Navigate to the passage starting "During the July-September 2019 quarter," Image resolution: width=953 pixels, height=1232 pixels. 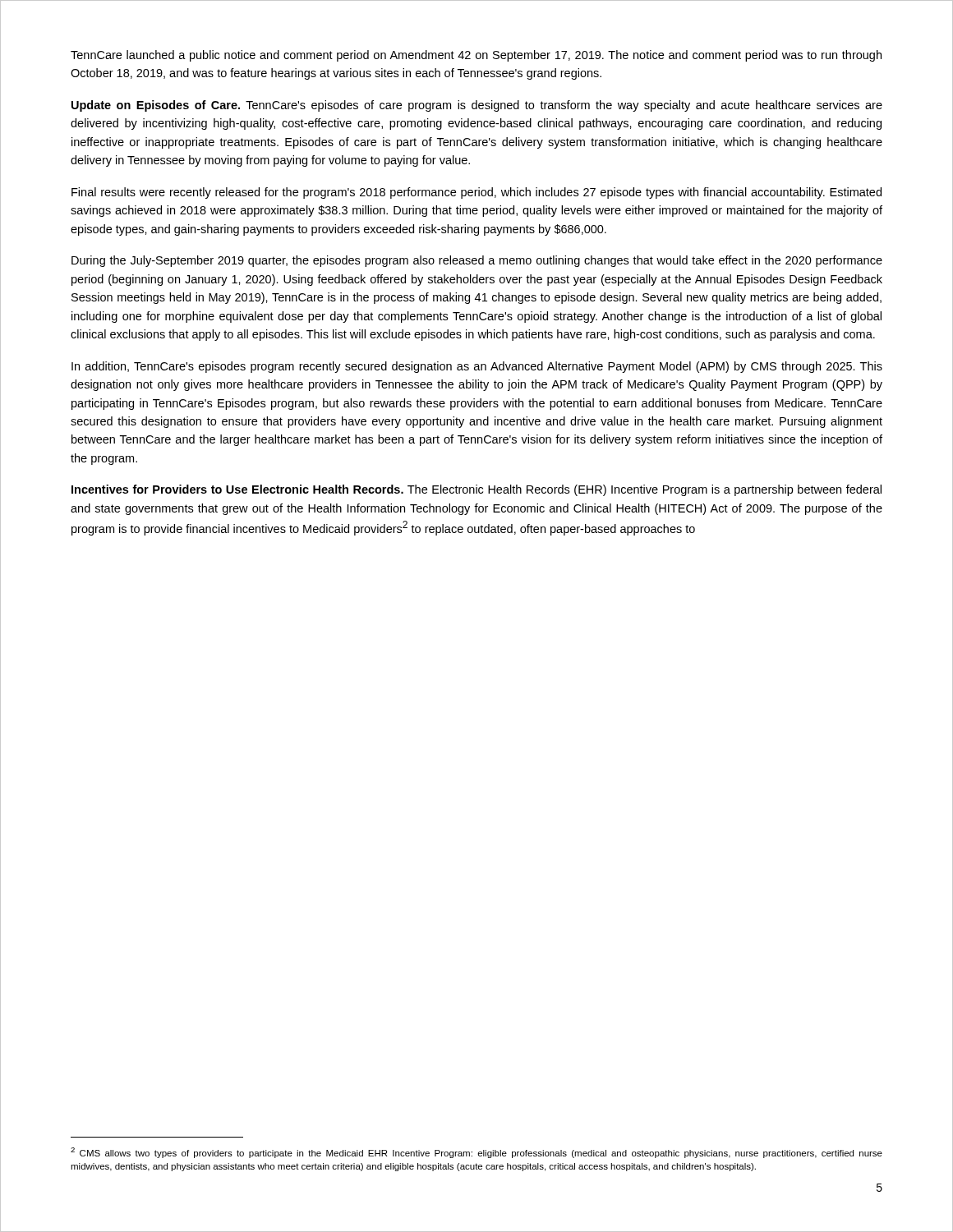476,297
